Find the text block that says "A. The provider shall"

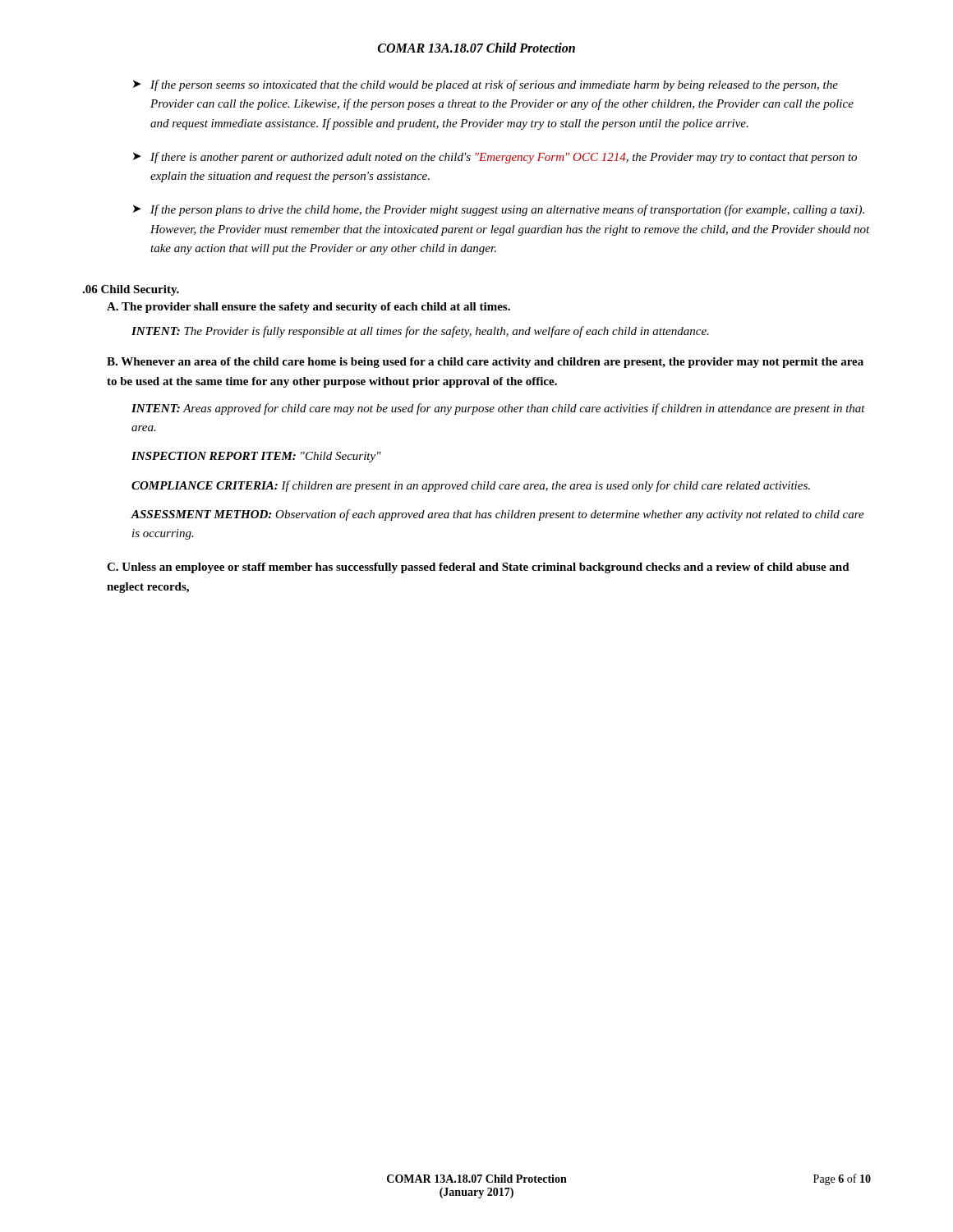489,307
